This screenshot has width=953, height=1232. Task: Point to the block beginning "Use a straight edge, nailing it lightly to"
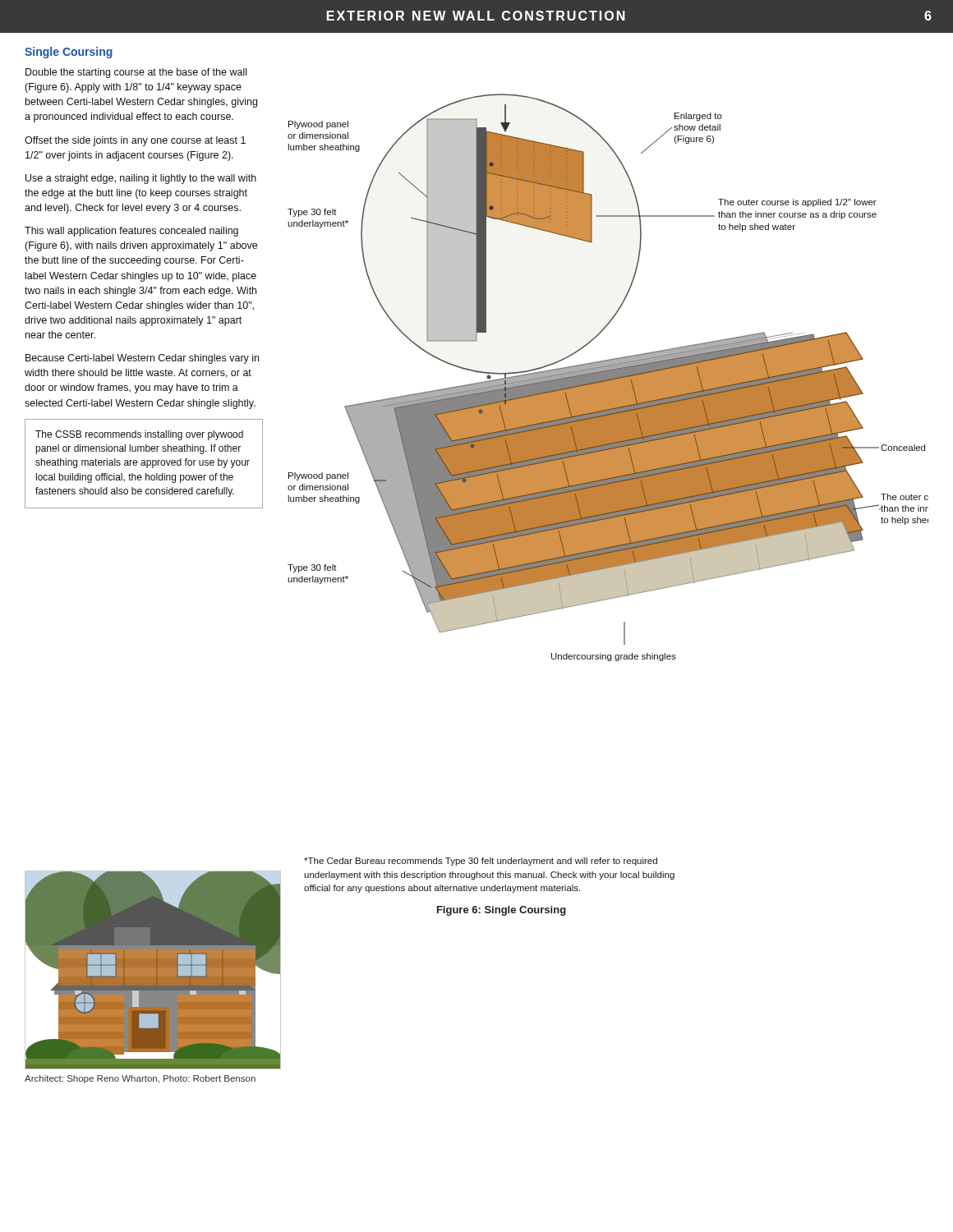(x=141, y=193)
